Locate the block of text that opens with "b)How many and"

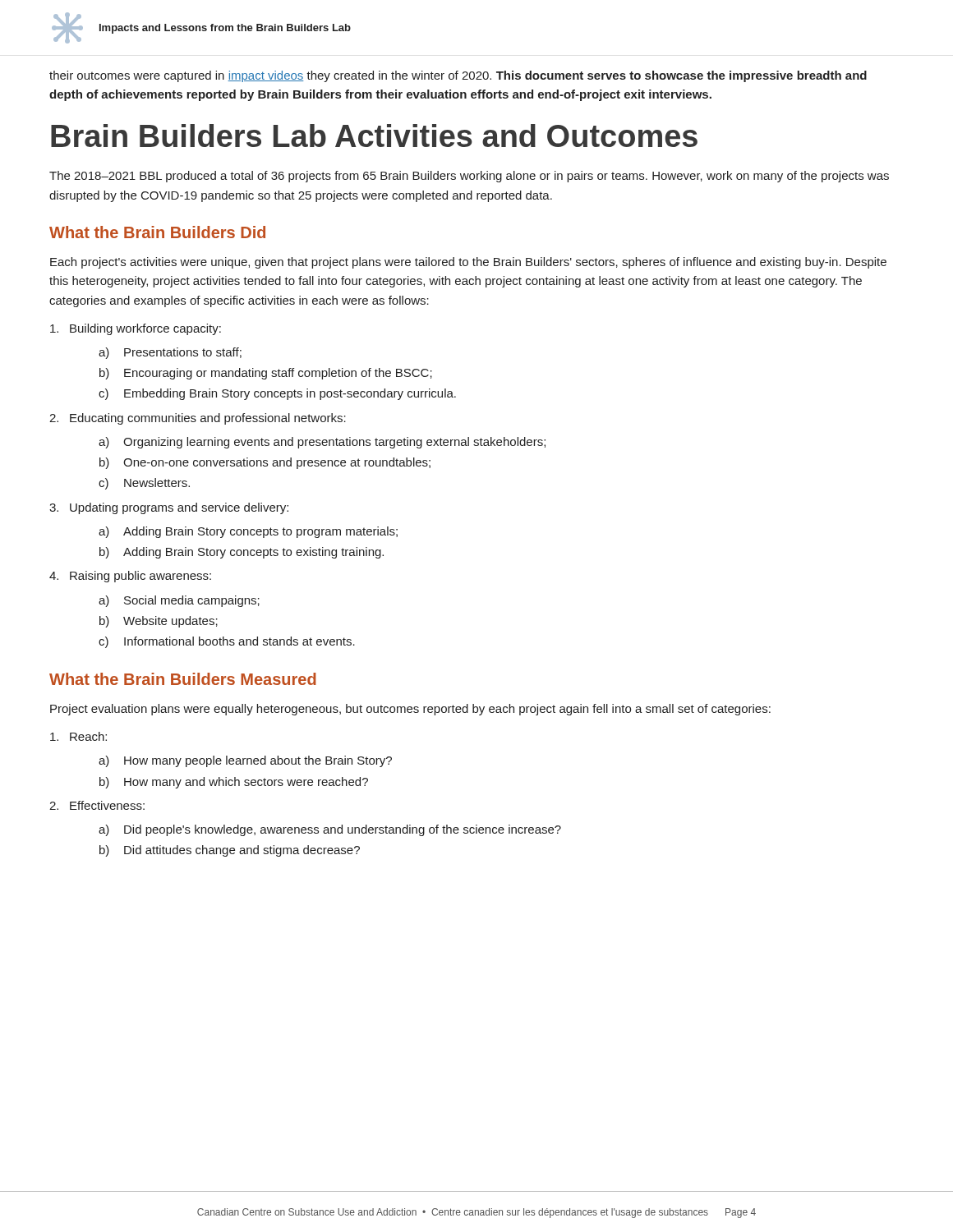[233, 781]
